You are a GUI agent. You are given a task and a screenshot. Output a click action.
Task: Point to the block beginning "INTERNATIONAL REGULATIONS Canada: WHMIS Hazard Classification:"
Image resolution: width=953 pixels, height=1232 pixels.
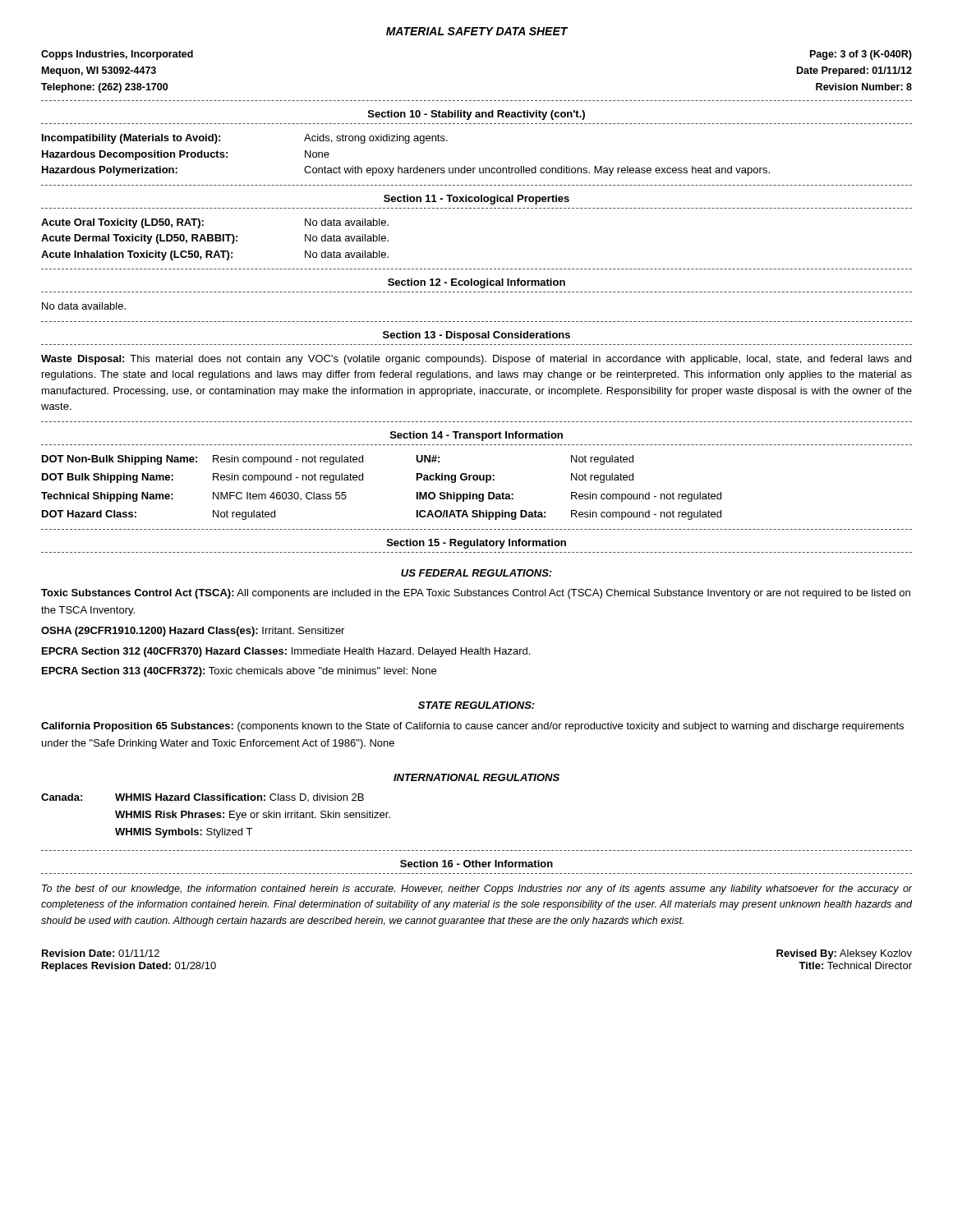click(476, 777)
